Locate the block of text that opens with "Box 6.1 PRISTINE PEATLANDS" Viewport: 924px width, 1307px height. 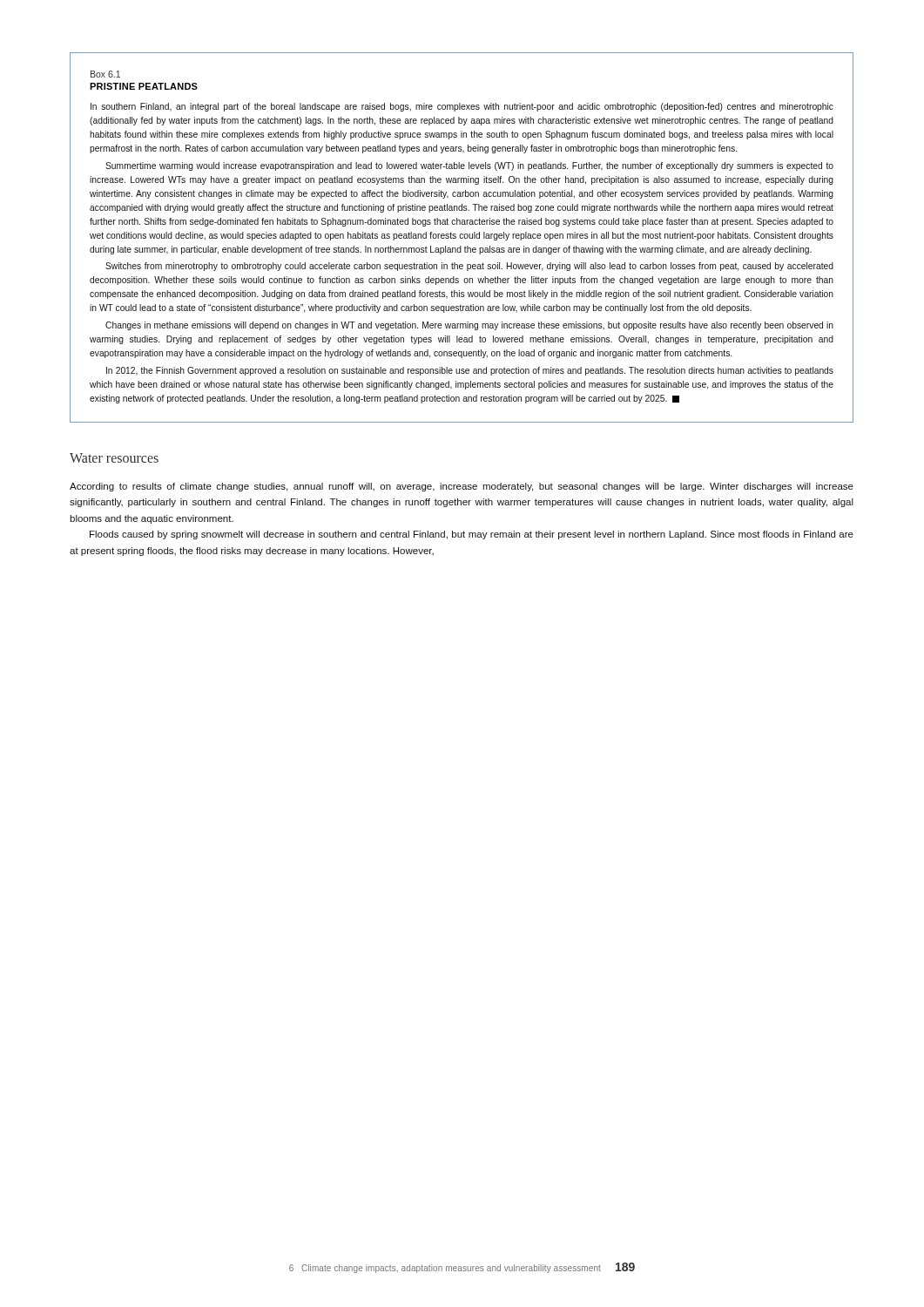(x=462, y=237)
